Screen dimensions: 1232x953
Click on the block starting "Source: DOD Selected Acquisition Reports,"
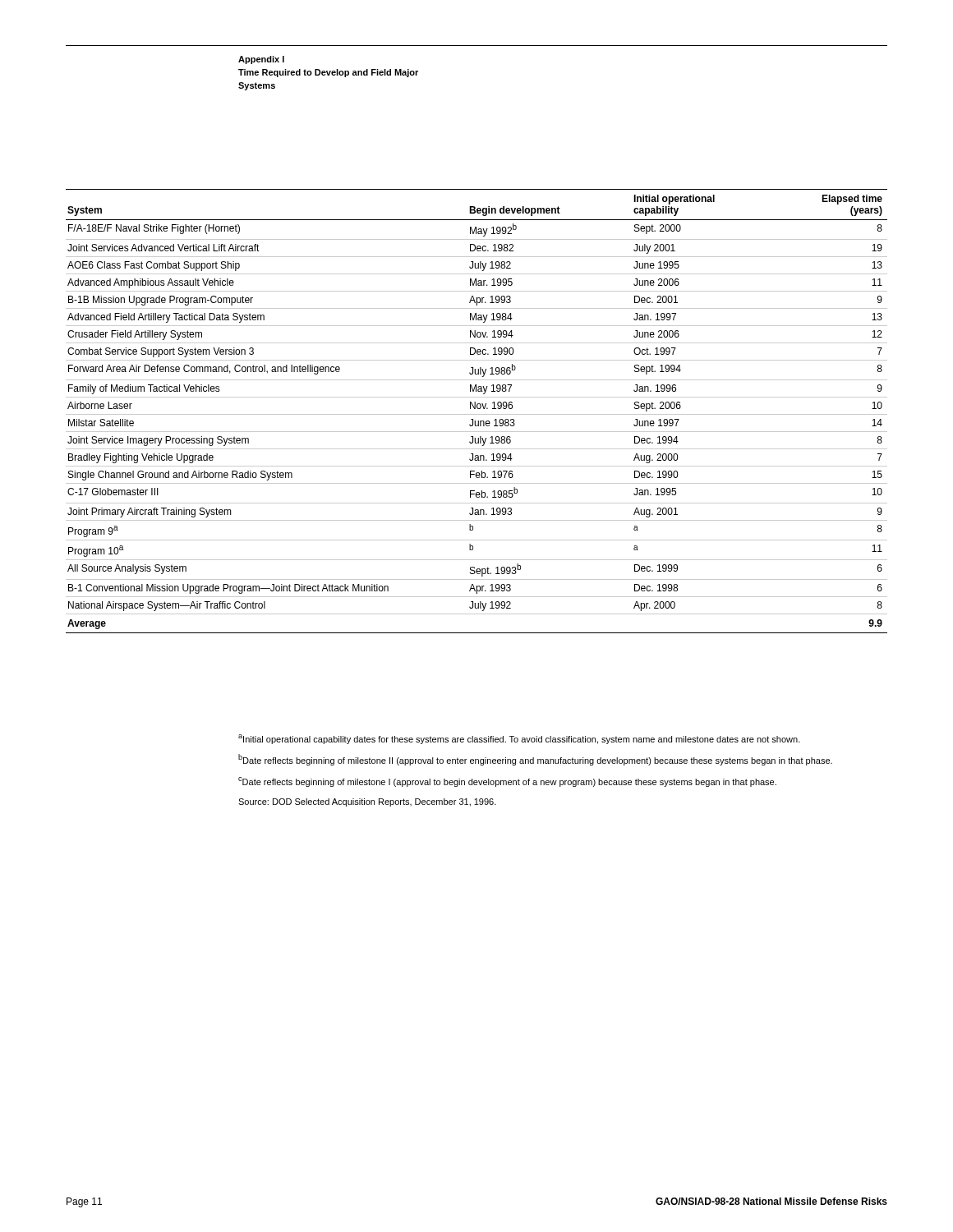coord(367,802)
